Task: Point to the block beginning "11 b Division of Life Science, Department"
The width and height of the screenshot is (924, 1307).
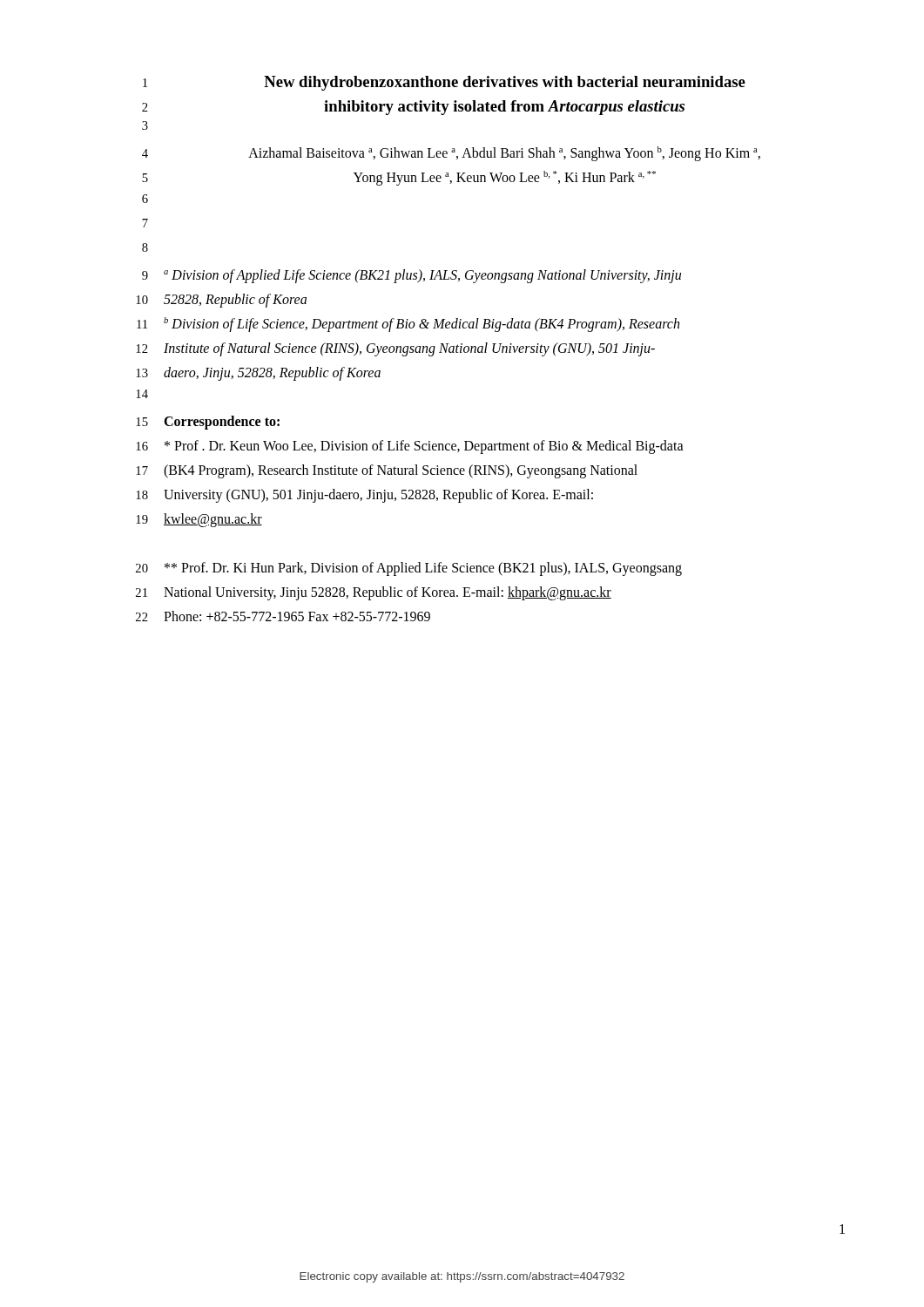Action: pyautogui.click(x=479, y=324)
